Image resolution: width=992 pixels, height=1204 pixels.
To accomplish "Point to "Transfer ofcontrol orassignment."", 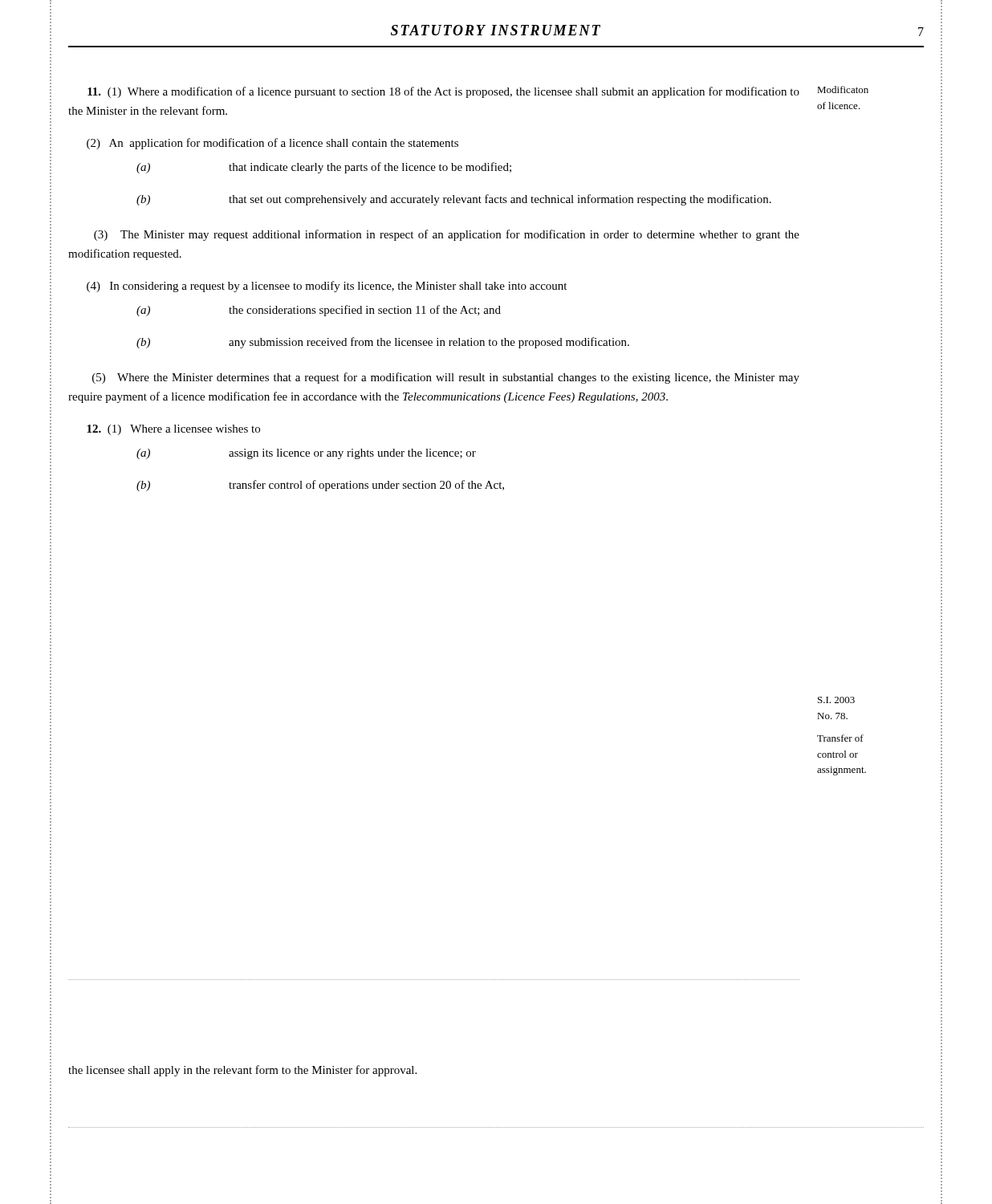I will [x=842, y=754].
